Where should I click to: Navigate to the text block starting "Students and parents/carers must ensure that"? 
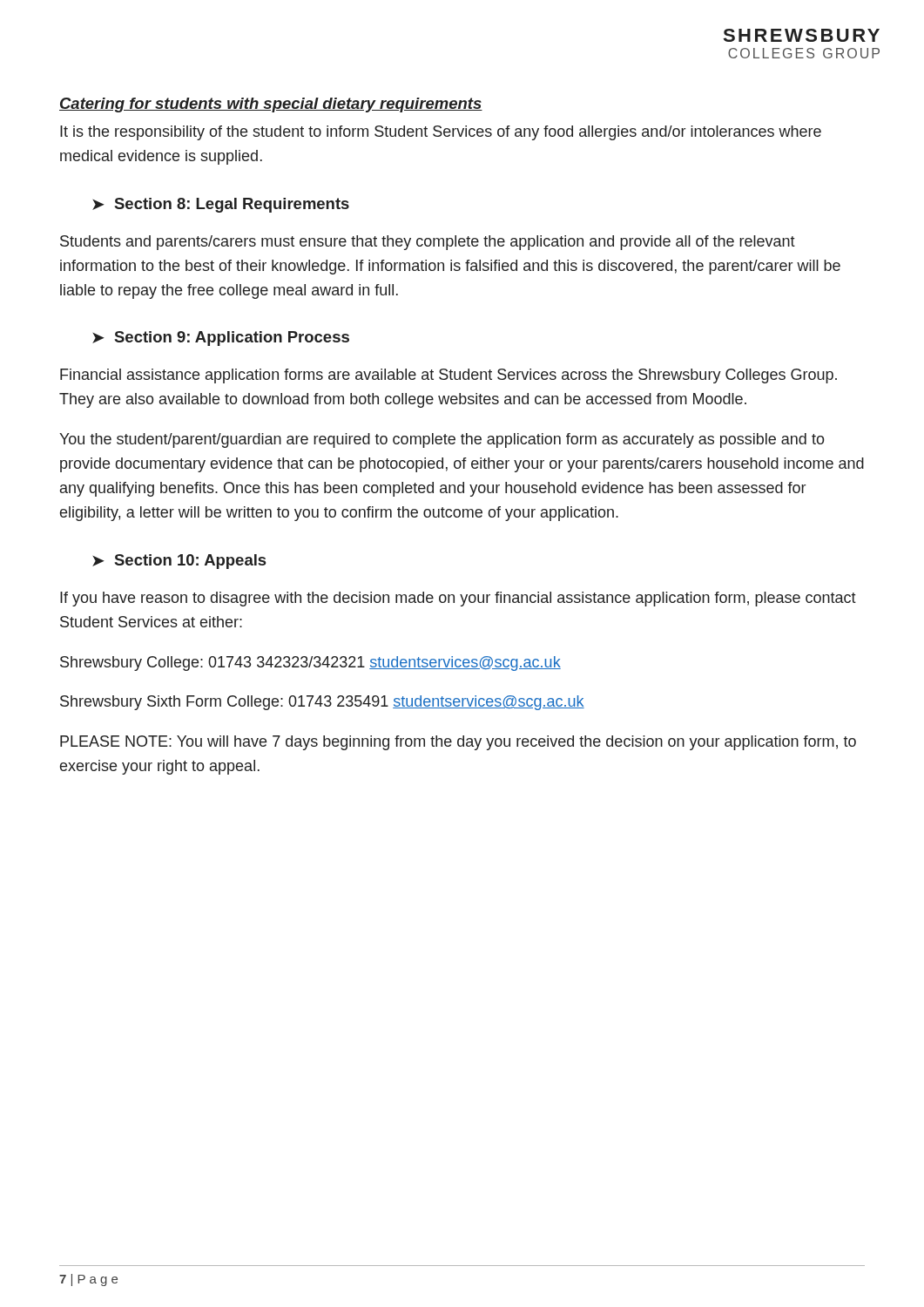click(450, 266)
